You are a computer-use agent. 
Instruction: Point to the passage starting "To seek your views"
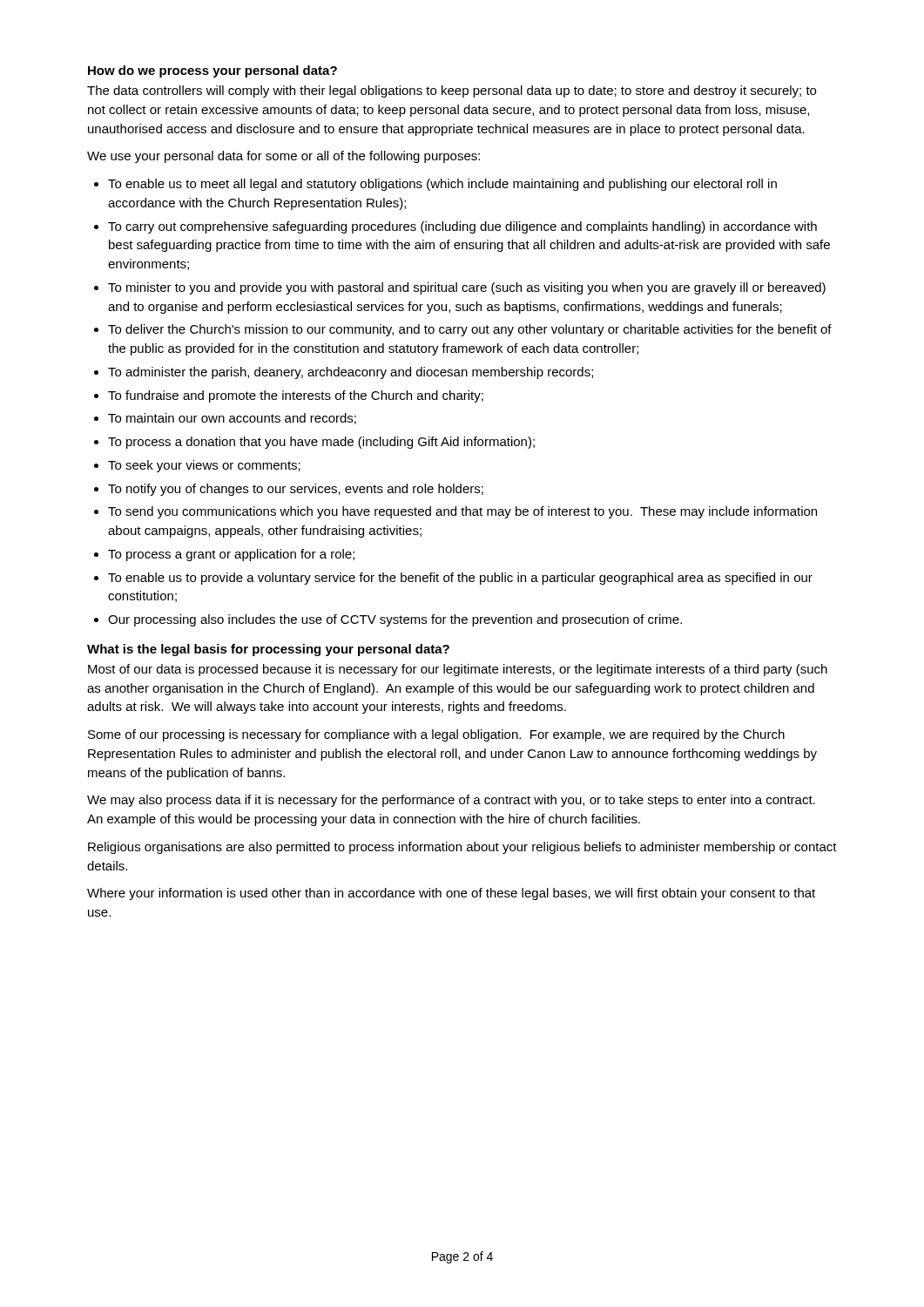coord(205,465)
